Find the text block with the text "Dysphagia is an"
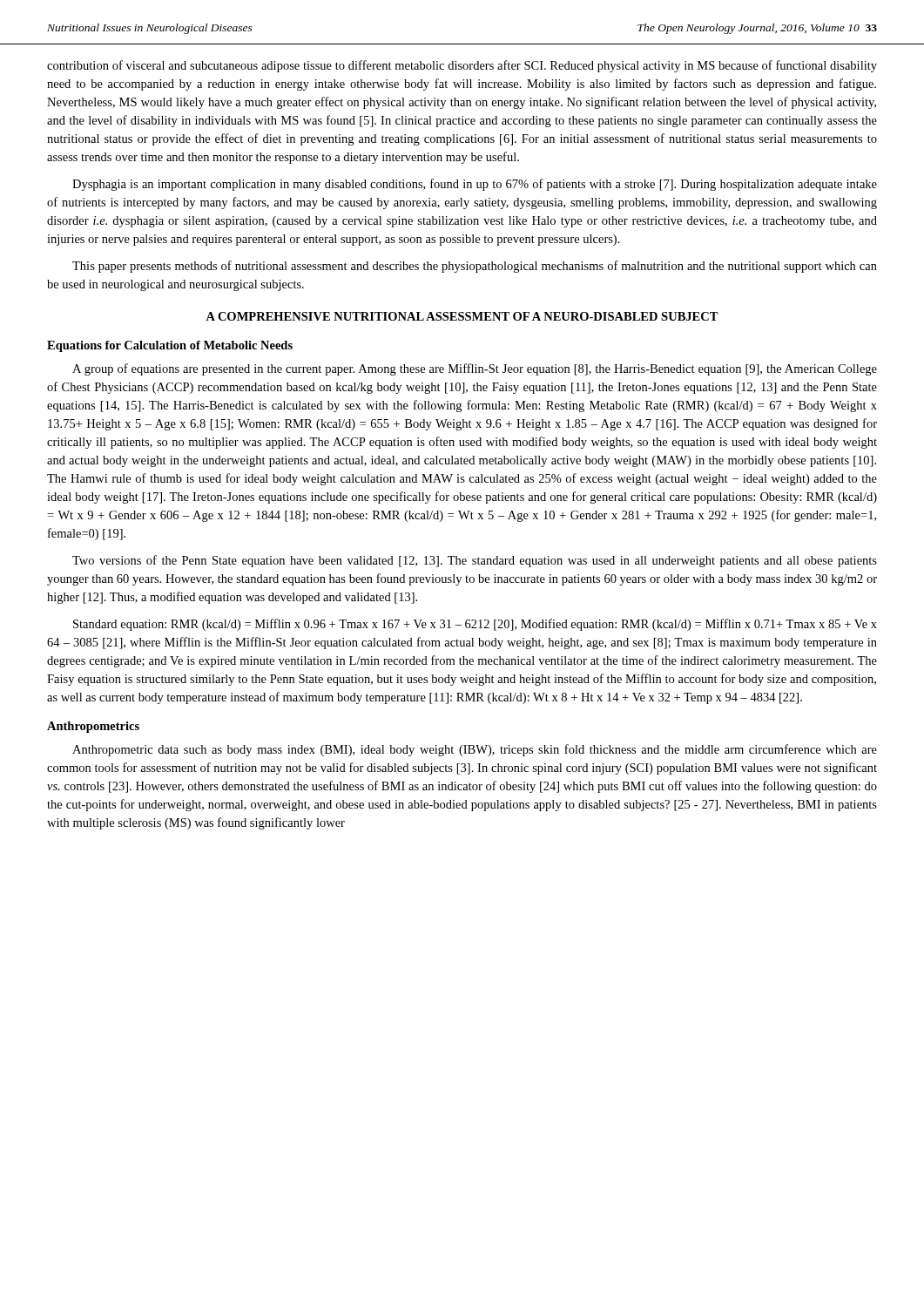The image size is (924, 1307). [462, 211]
